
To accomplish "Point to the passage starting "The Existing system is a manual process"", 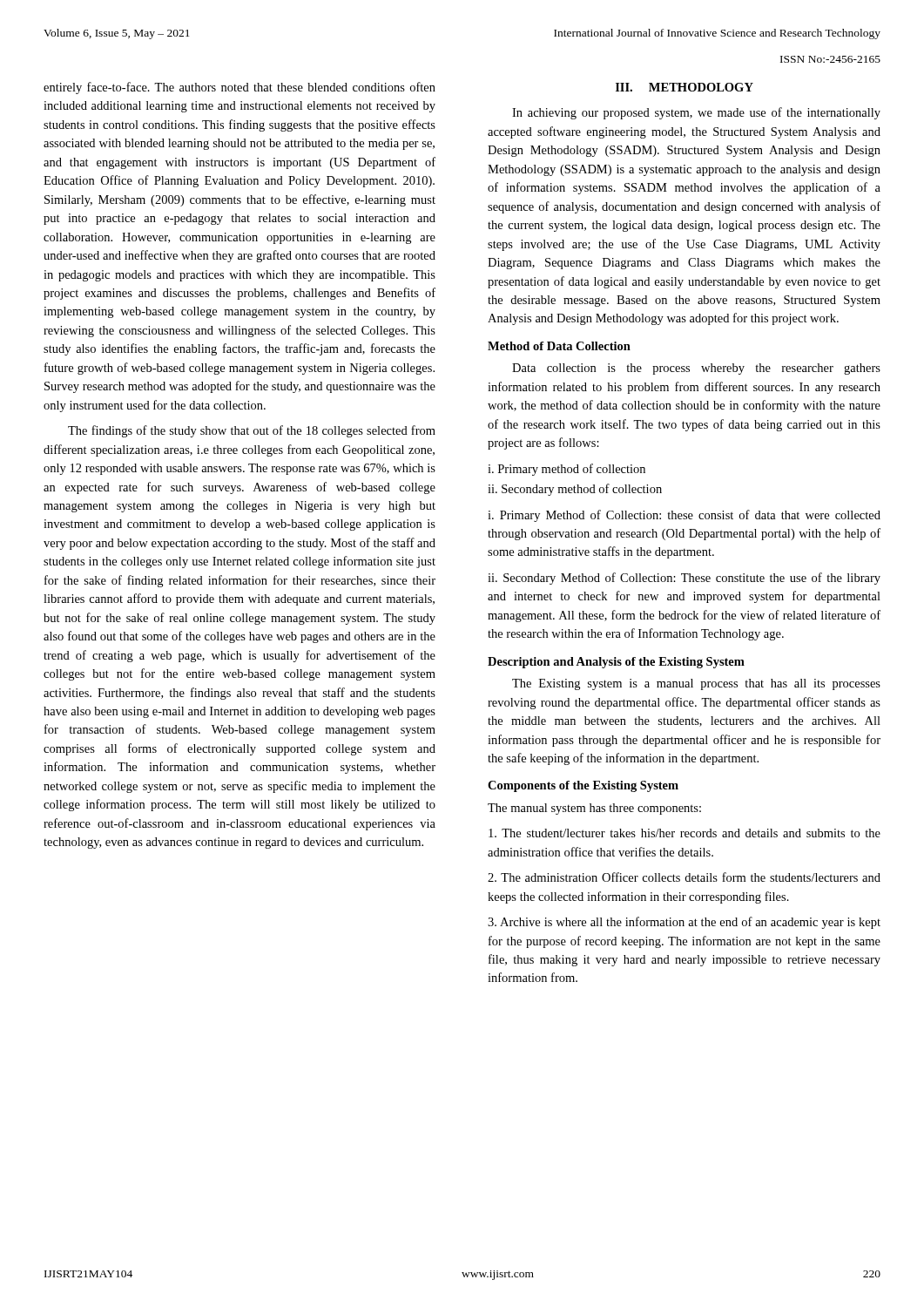I will (x=684, y=721).
